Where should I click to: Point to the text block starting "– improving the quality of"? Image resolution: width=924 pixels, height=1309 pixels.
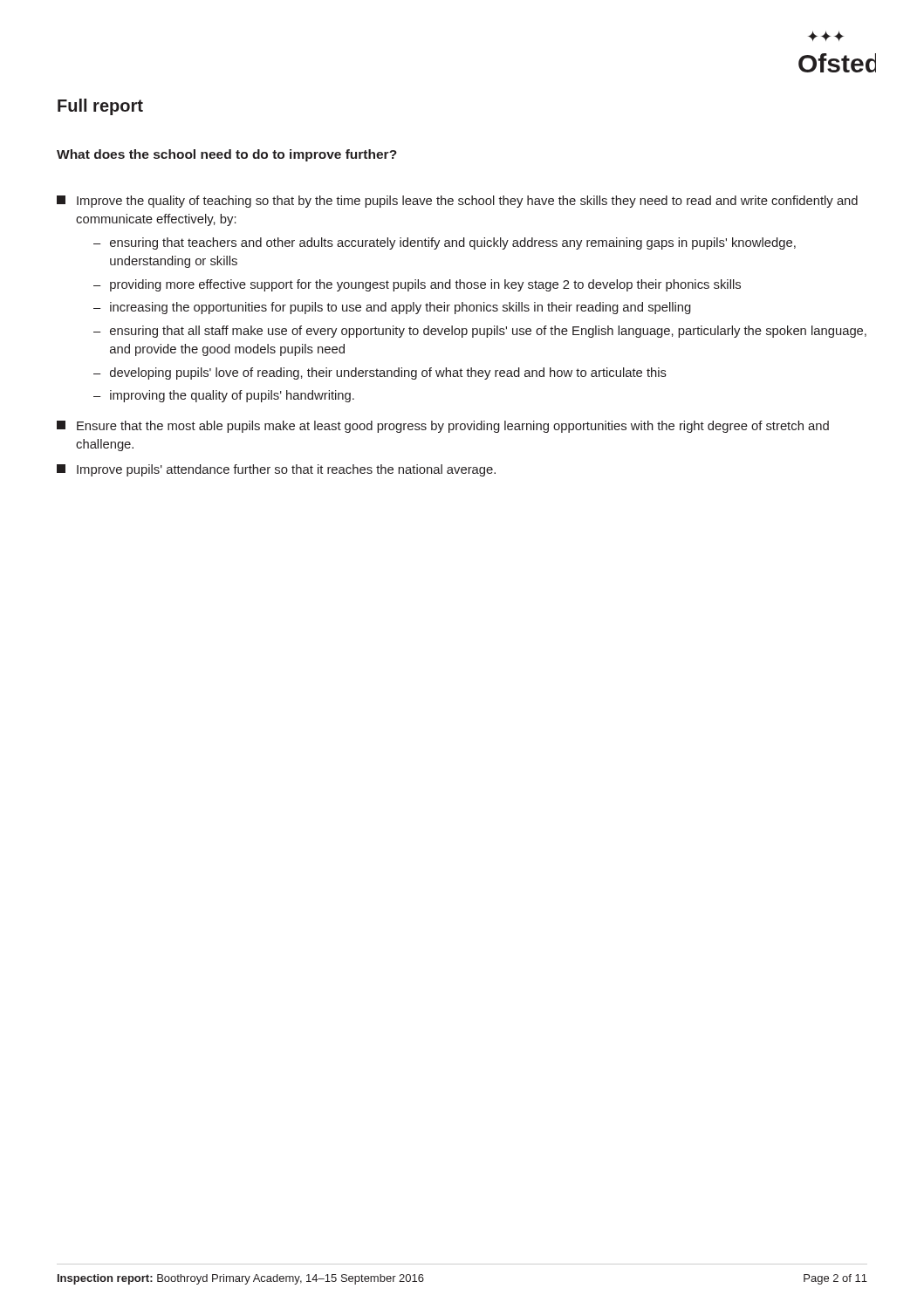pos(224,396)
